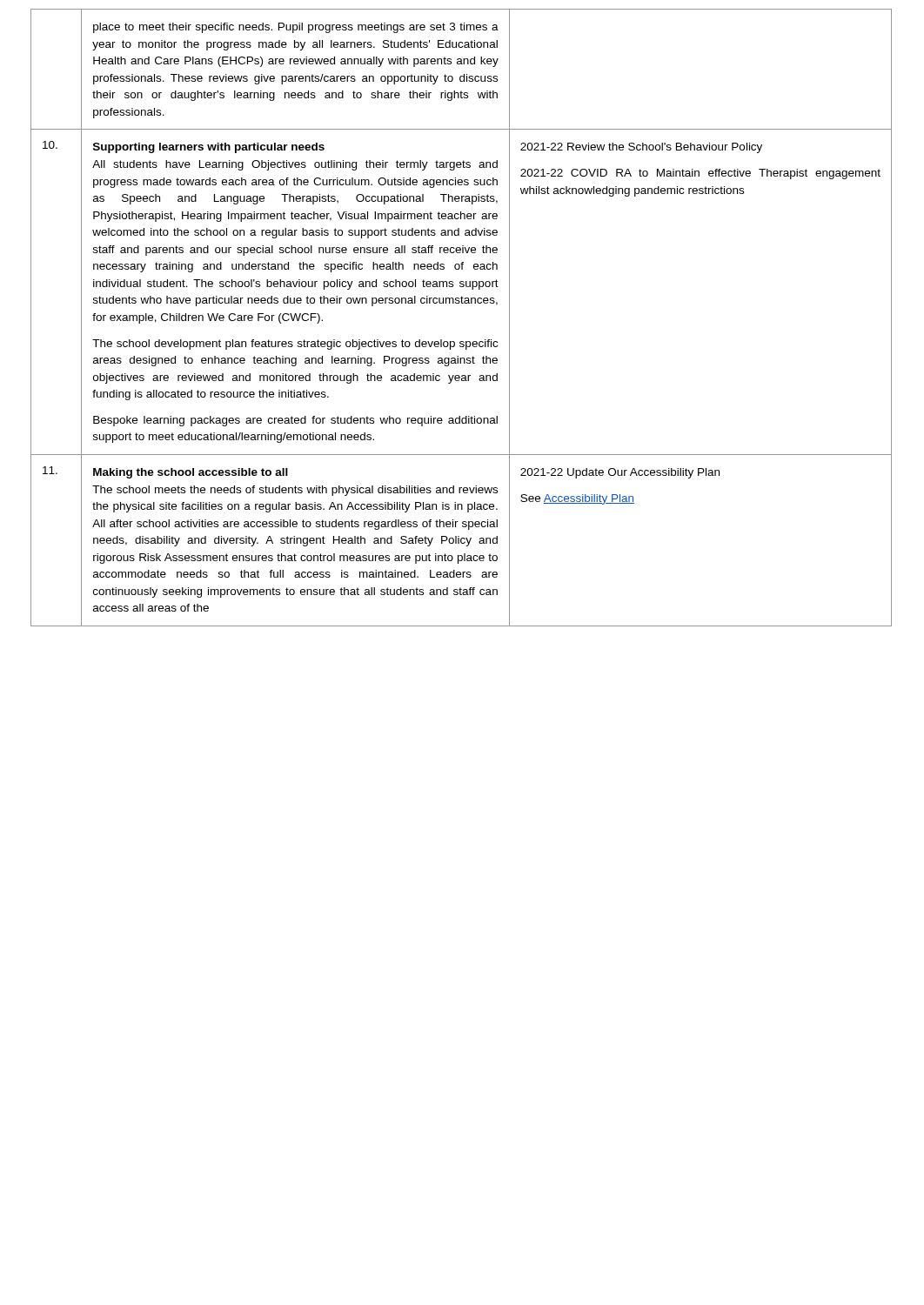Click on the block starting "Supporting learners with particular"
924x1305 pixels.
pyautogui.click(x=295, y=292)
